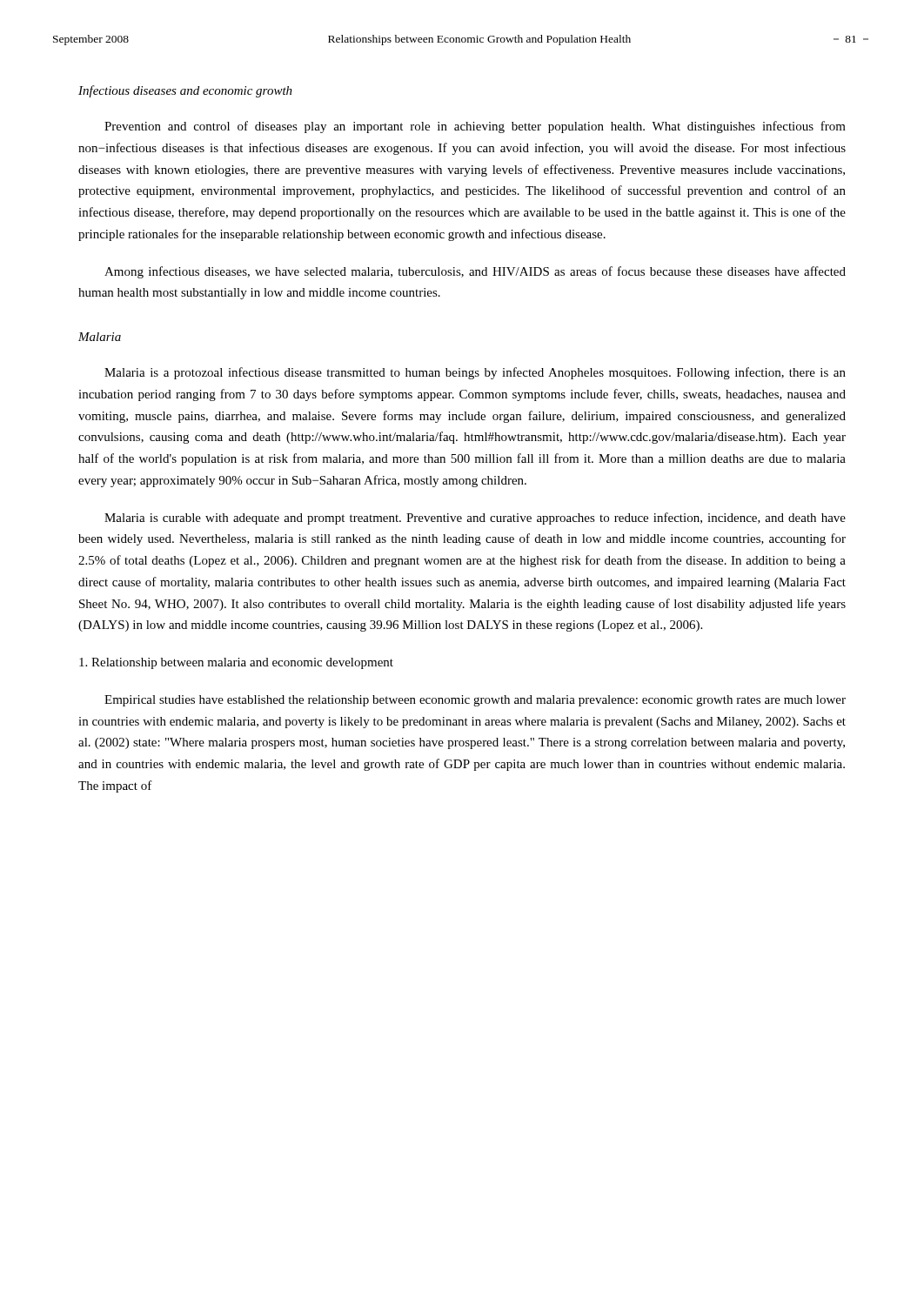
Task: Find the block on this page that starts "Among infectious diseases, we have selected"
Action: coord(462,282)
